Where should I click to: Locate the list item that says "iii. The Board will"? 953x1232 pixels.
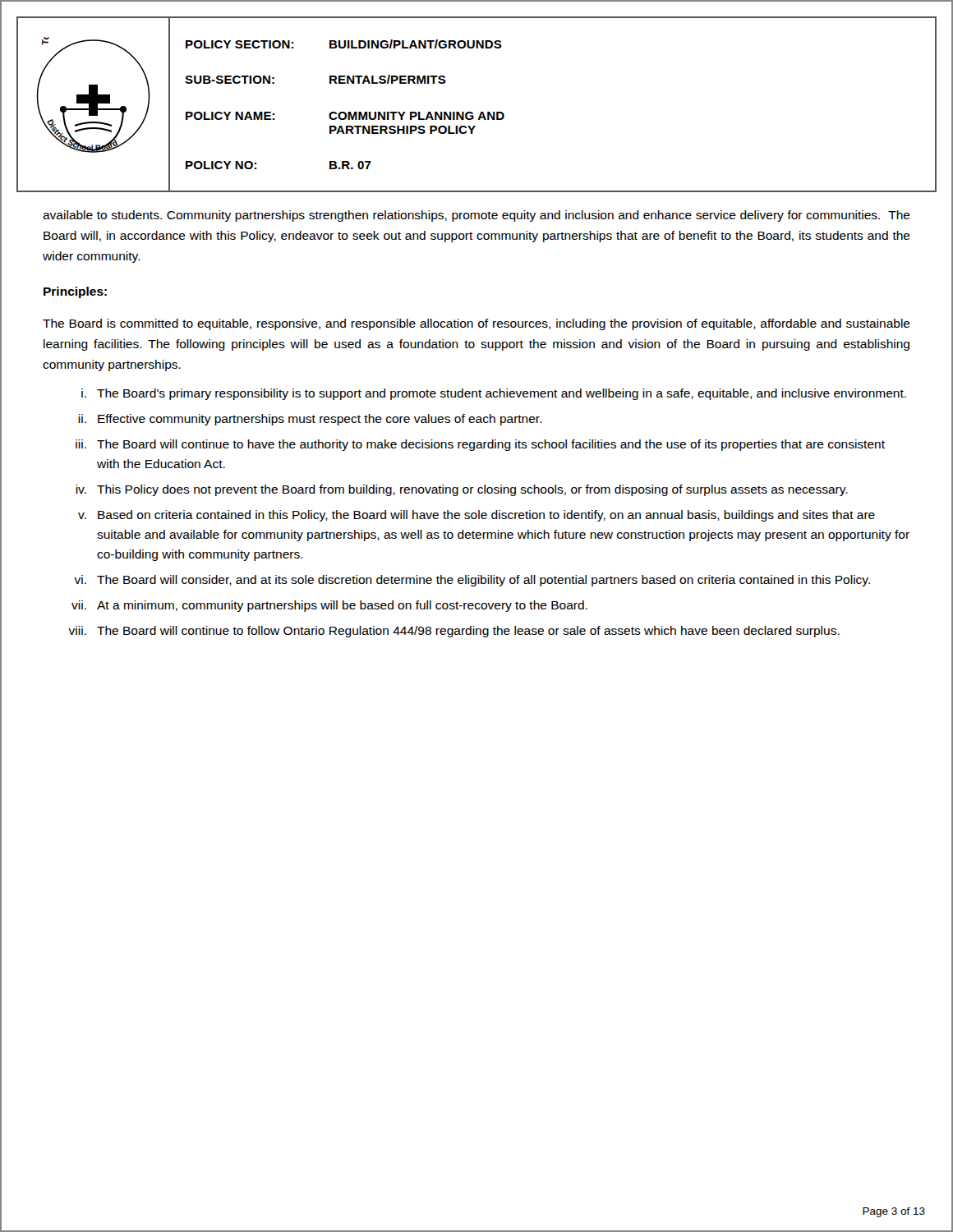point(476,454)
